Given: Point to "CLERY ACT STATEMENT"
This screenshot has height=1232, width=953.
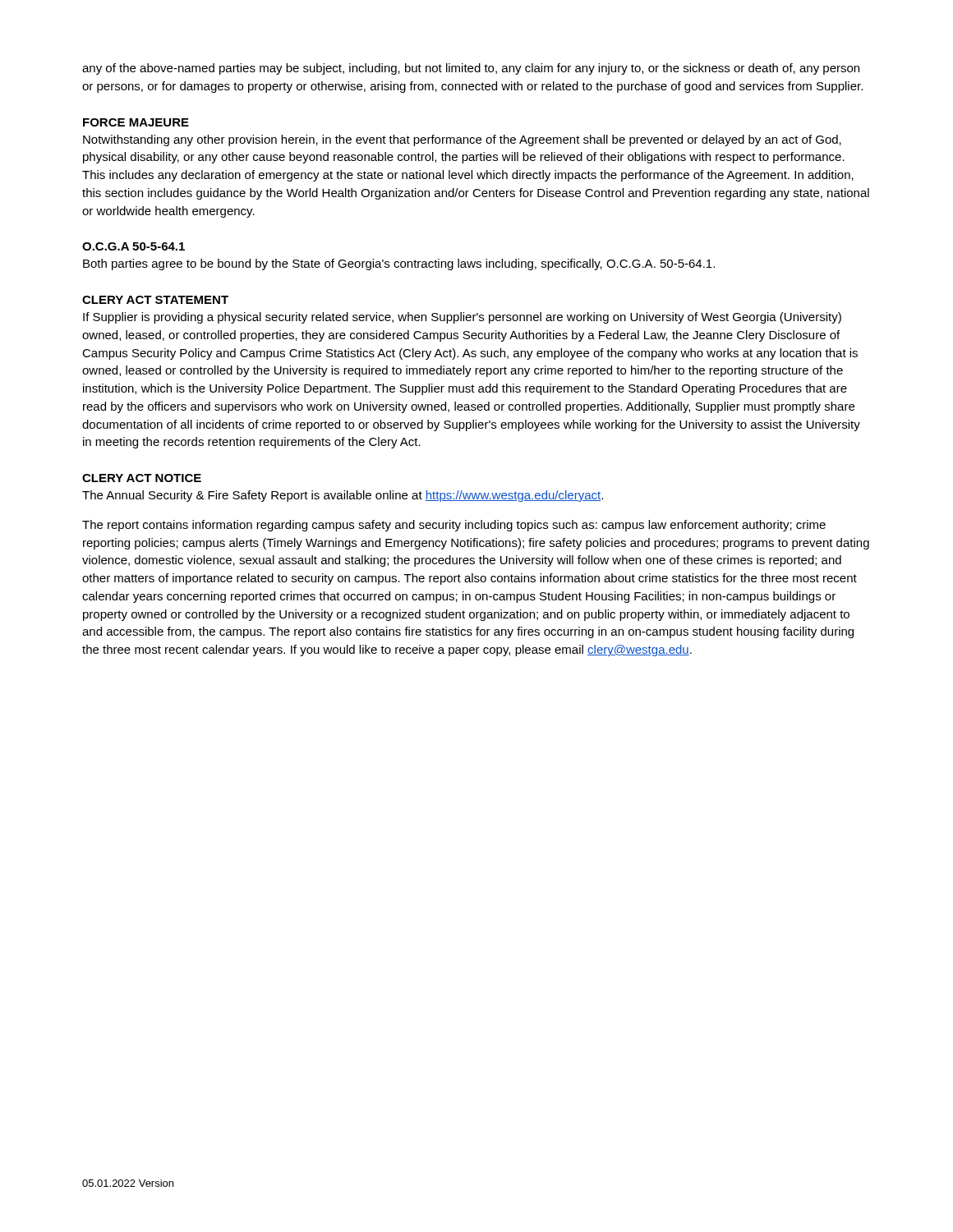Looking at the screenshot, I should click(155, 299).
